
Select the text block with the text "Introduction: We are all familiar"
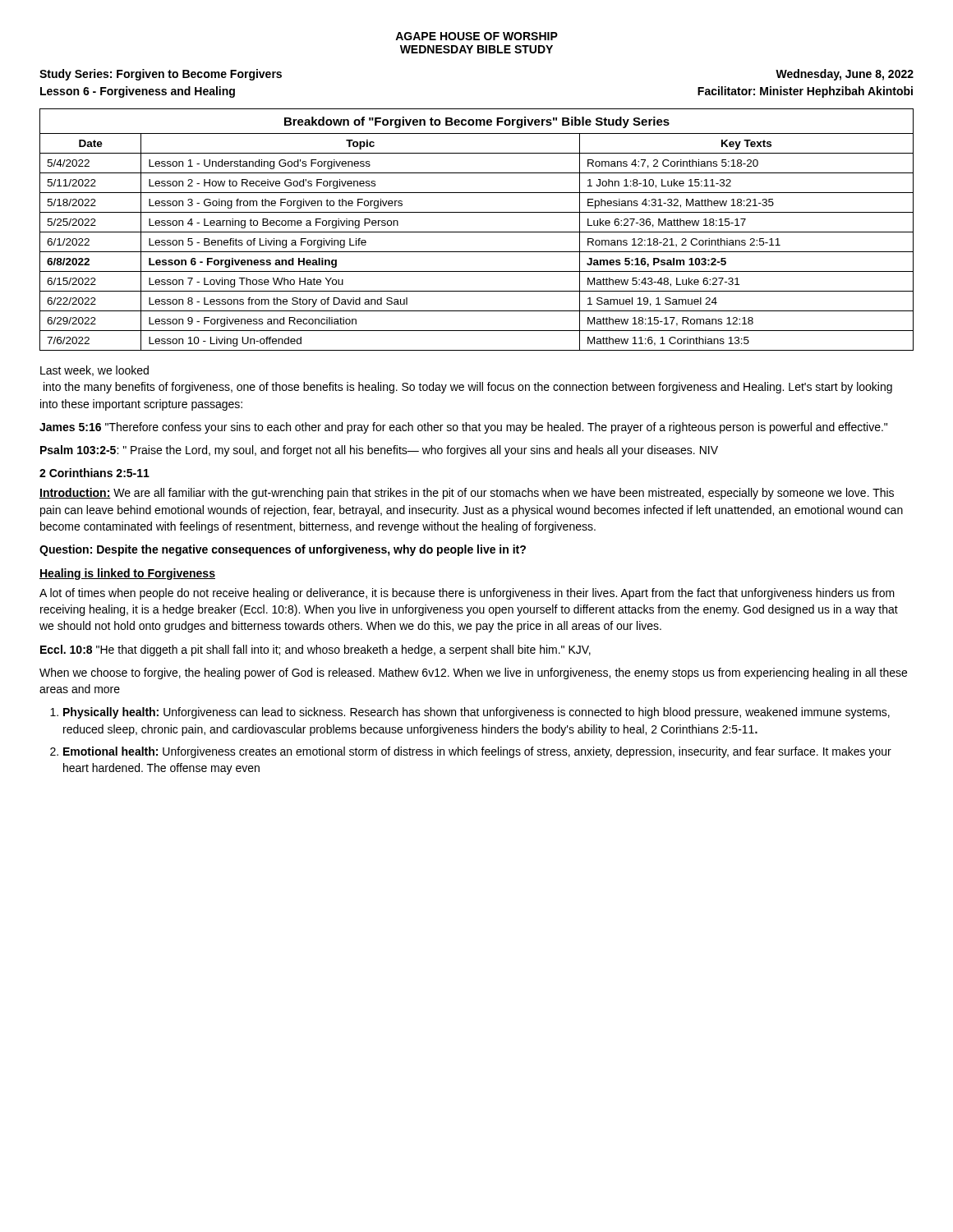tap(471, 510)
